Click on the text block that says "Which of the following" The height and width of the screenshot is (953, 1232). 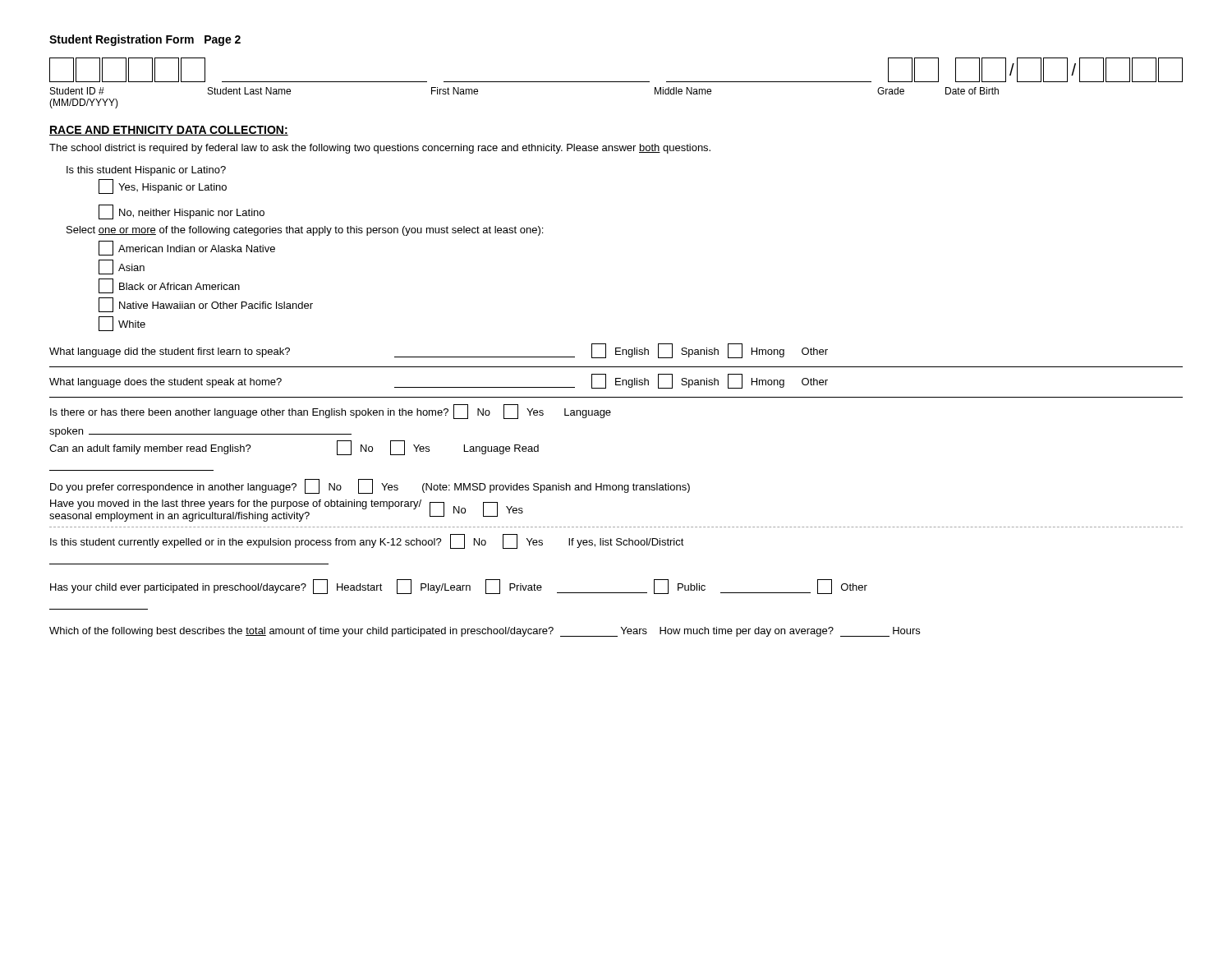tap(485, 631)
